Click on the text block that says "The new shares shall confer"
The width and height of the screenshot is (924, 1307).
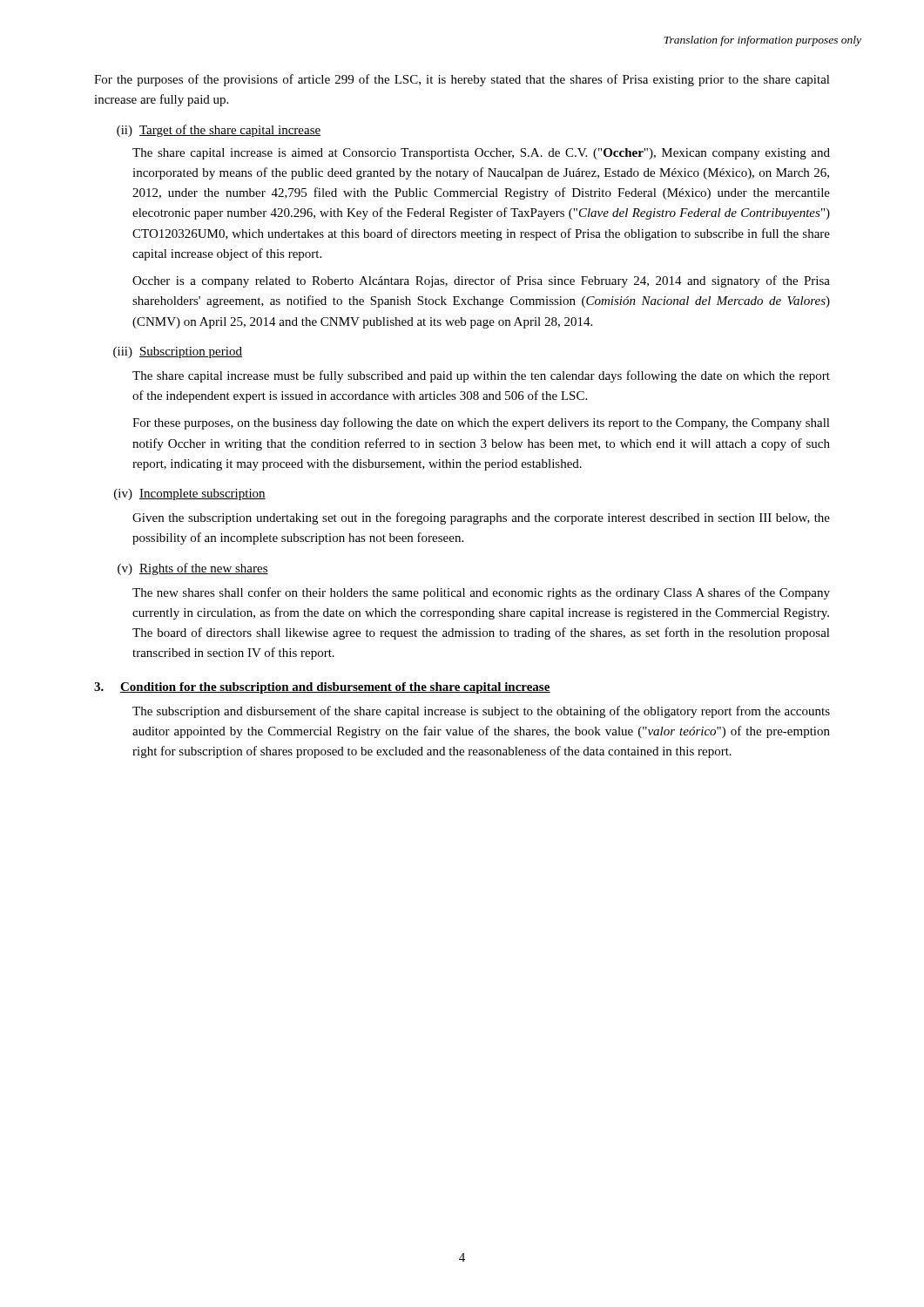point(481,622)
